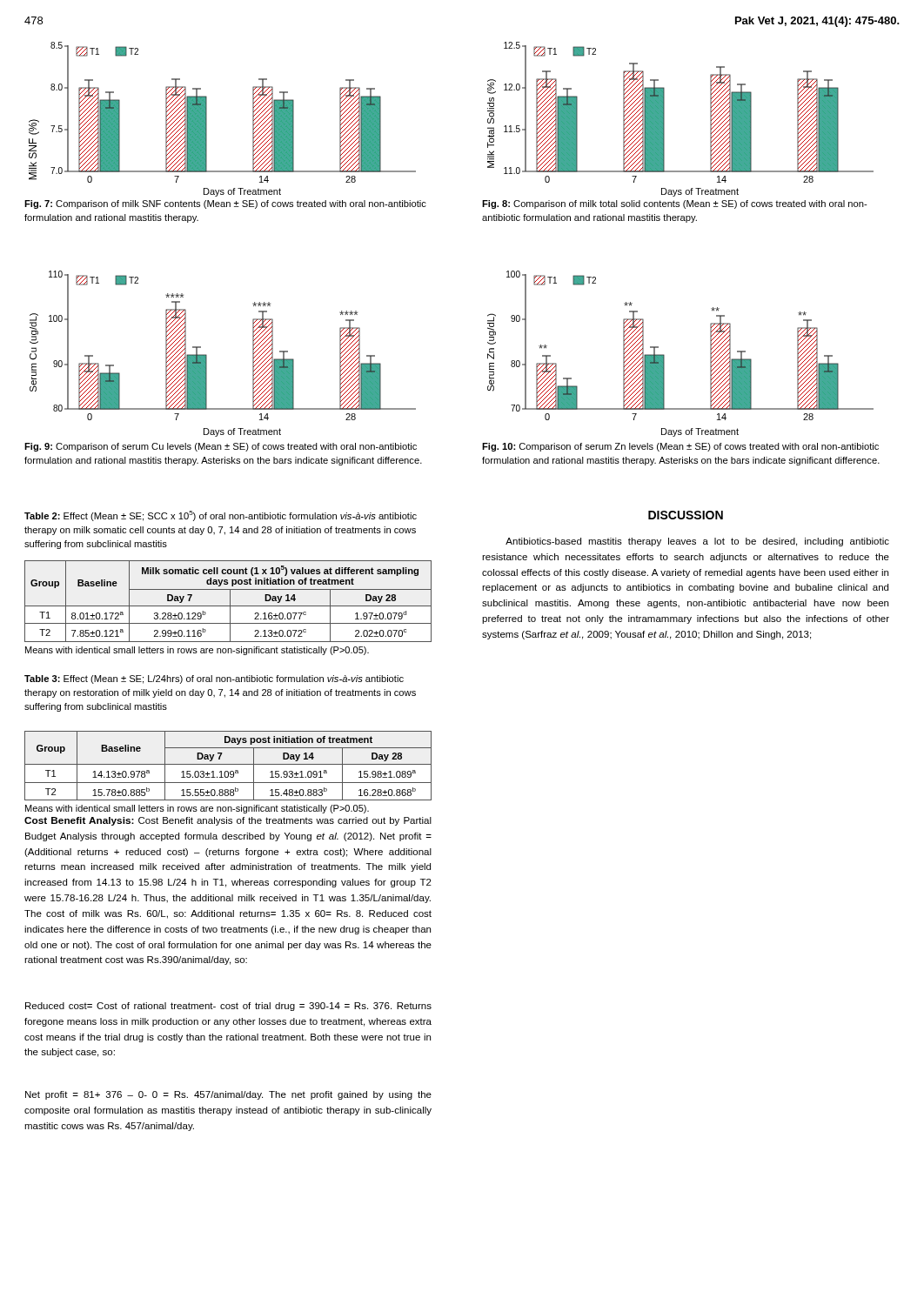Locate the table with the text "15.98±1.089 a"
924x1305 pixels.
pyautogui.click(x=228, y=772)
